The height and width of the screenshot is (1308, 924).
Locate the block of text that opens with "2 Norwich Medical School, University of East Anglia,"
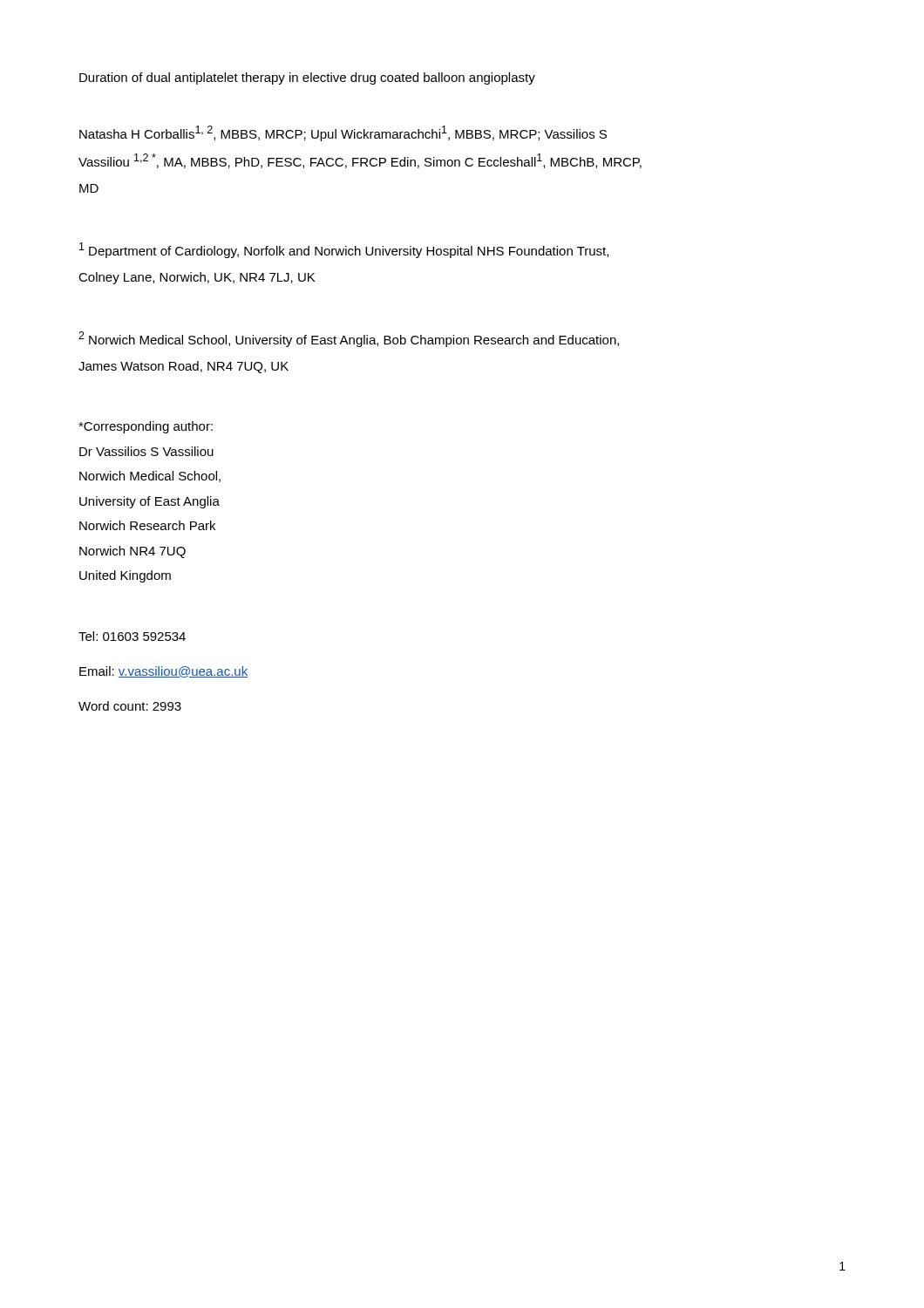(x=349, y=351)
